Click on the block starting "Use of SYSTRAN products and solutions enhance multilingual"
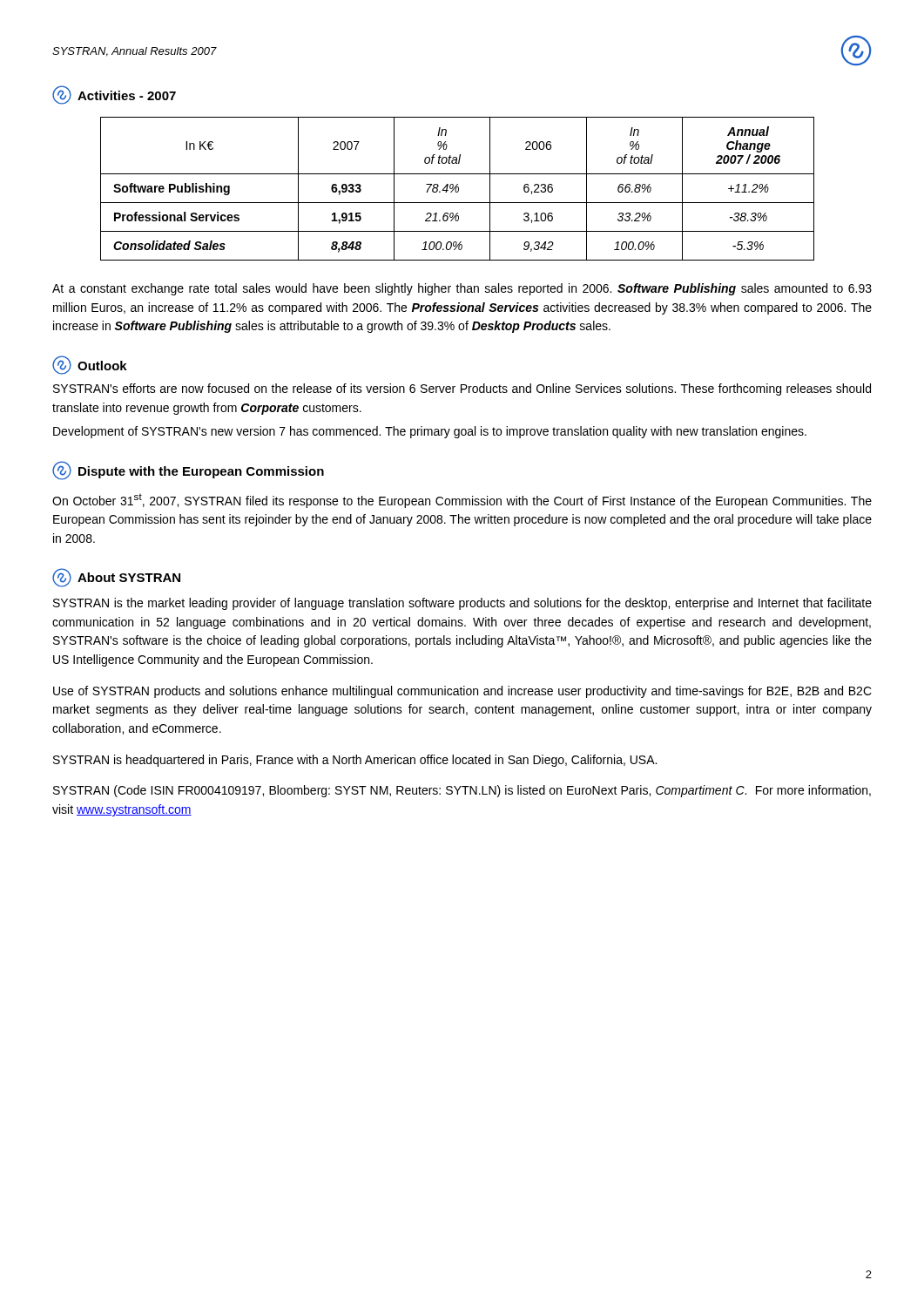This screenshot has width=924, height=1307. click(x=462, y=710)
